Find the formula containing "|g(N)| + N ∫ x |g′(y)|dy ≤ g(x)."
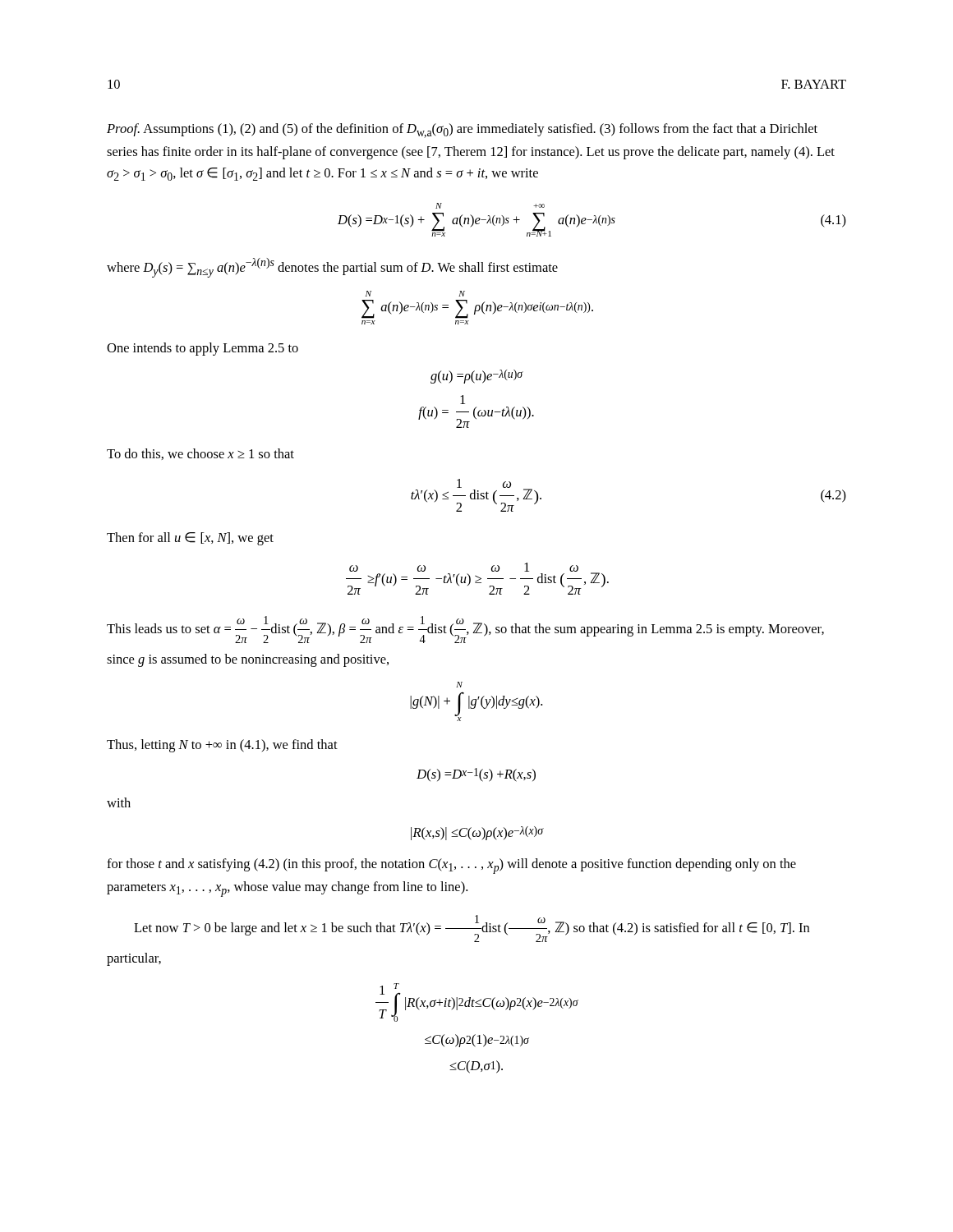Viewport: 953px width, 1232px height. click(476, 701)
